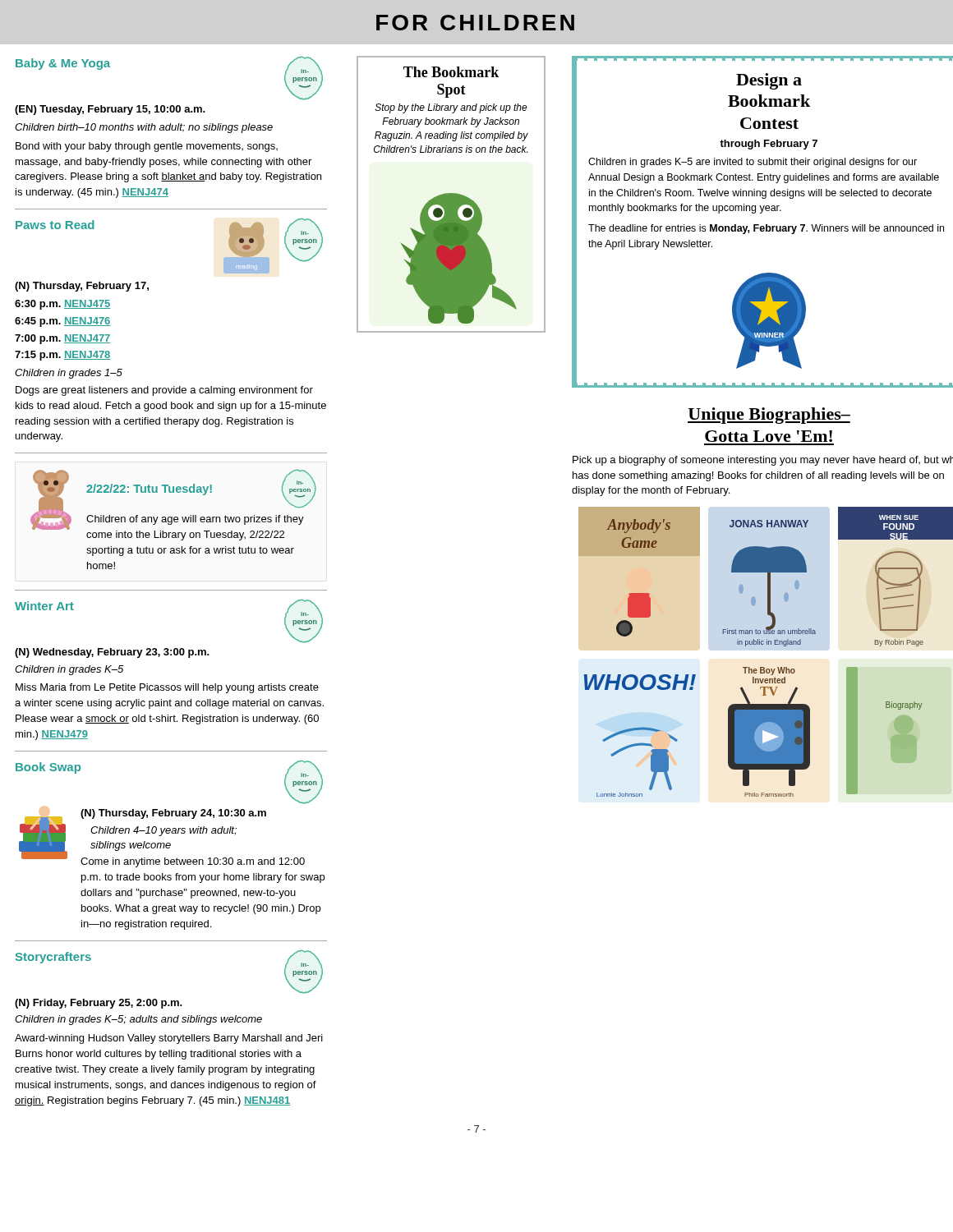Select the element starting "(N) Thursday, February 17,"
The width and height of the screenshot is (953, 1232).
point(82,287)
